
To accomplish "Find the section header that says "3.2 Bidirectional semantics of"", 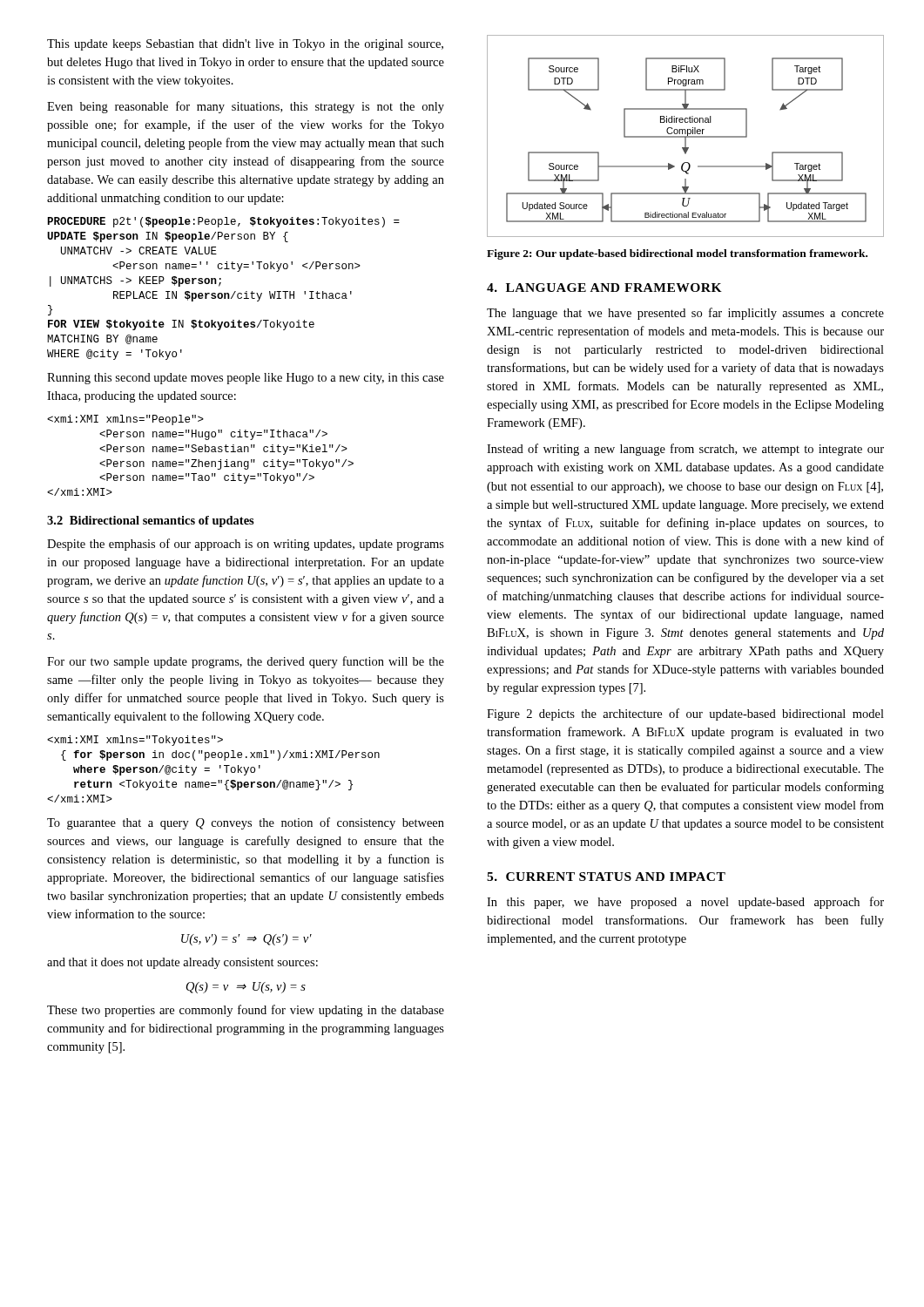I will click(x=246, y=521).
